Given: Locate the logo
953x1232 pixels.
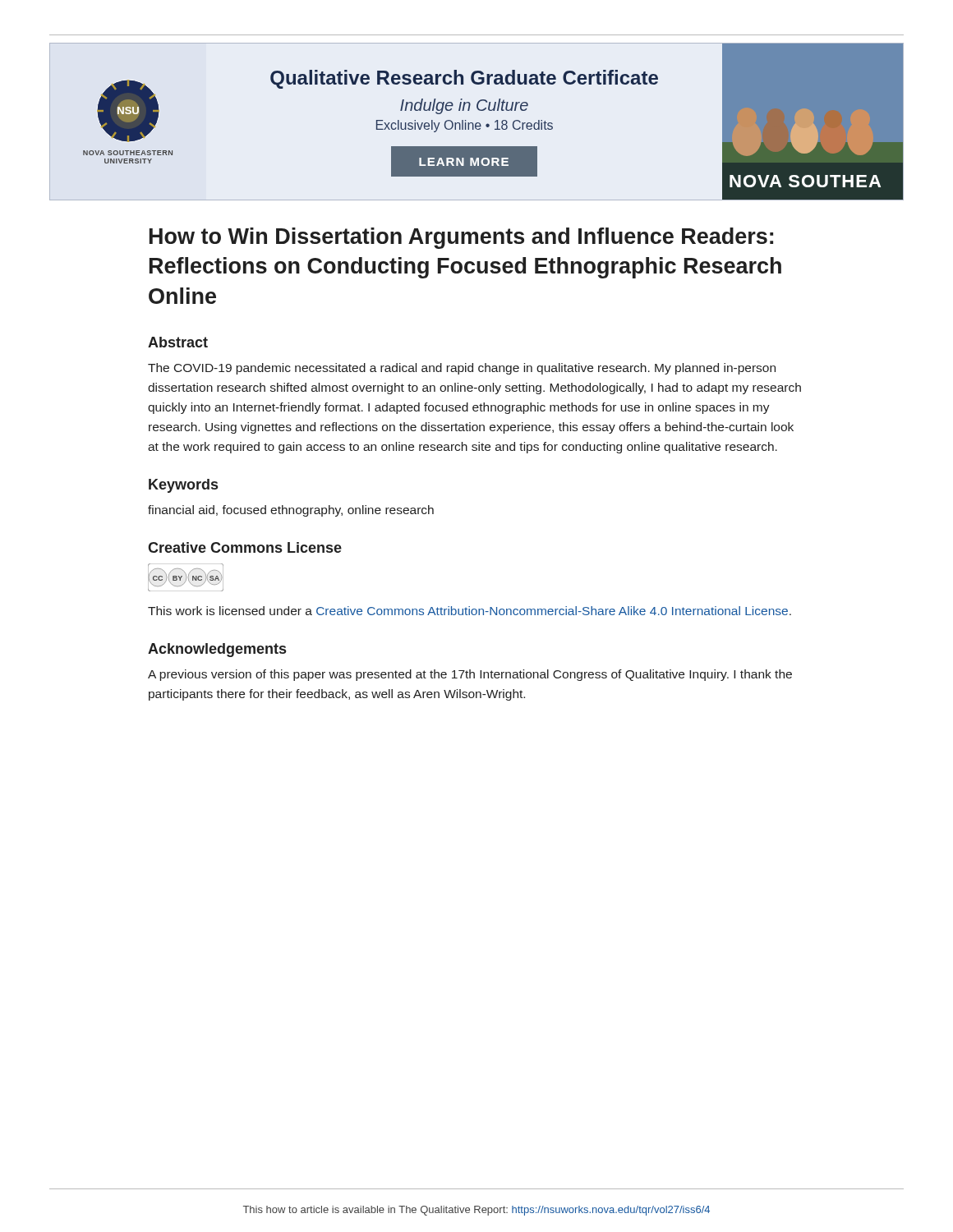Looking at the screenshot, I should (476, 579).
